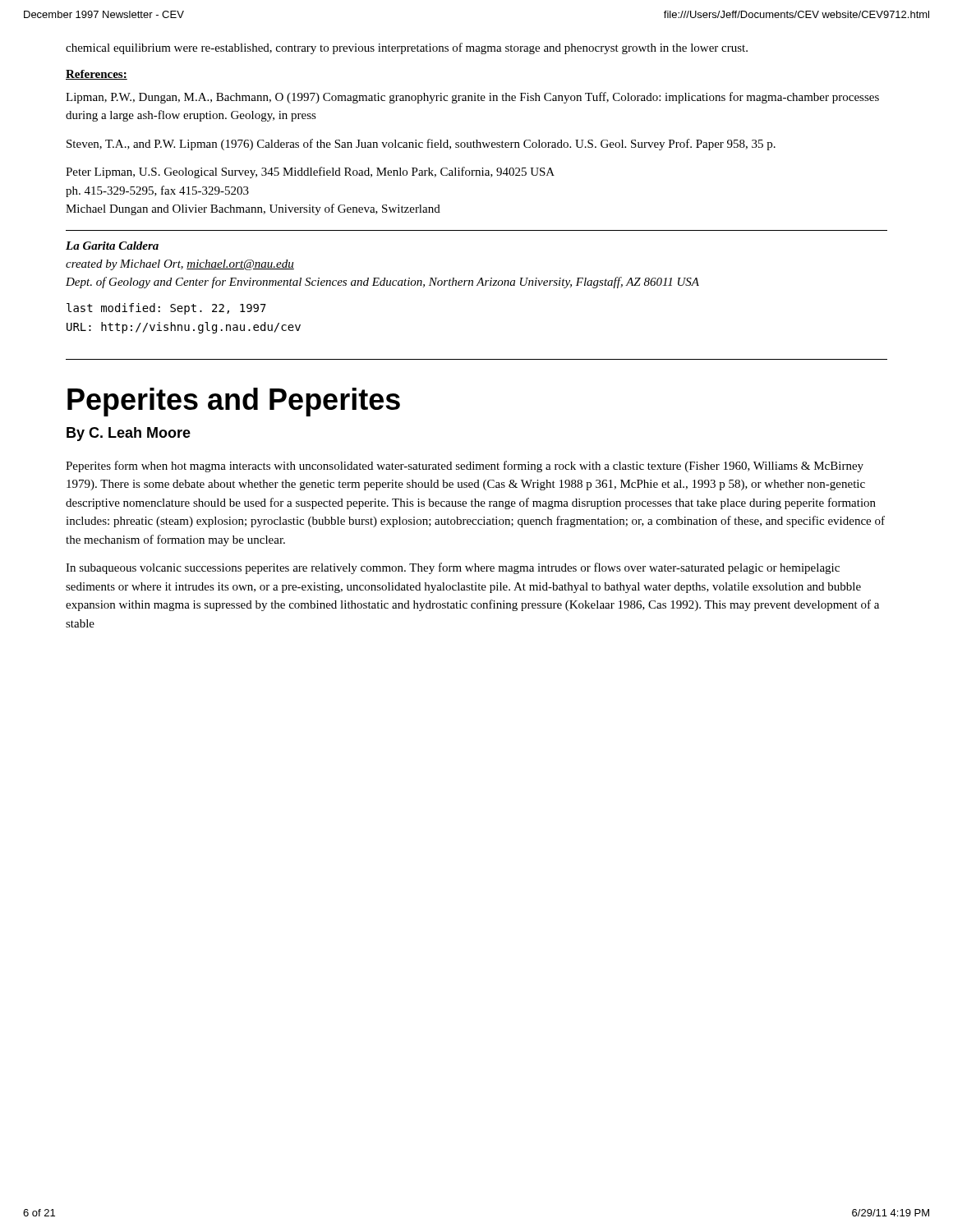
Task: Click the passage that begins "chemical equilibrium were re-established, contrary to previous interpretations"
Action: click(x=407, y=48)
